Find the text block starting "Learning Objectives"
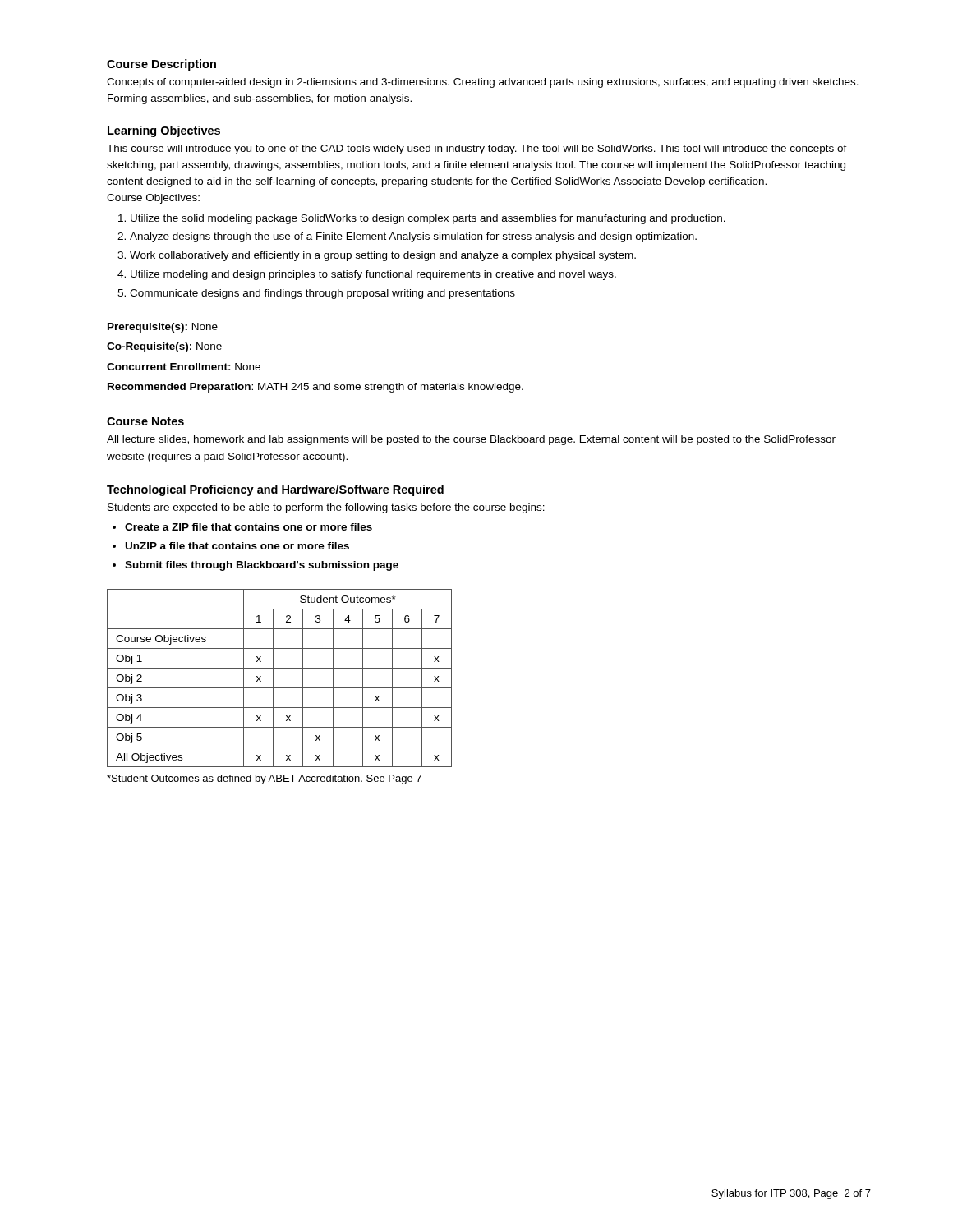 point(164,130)
